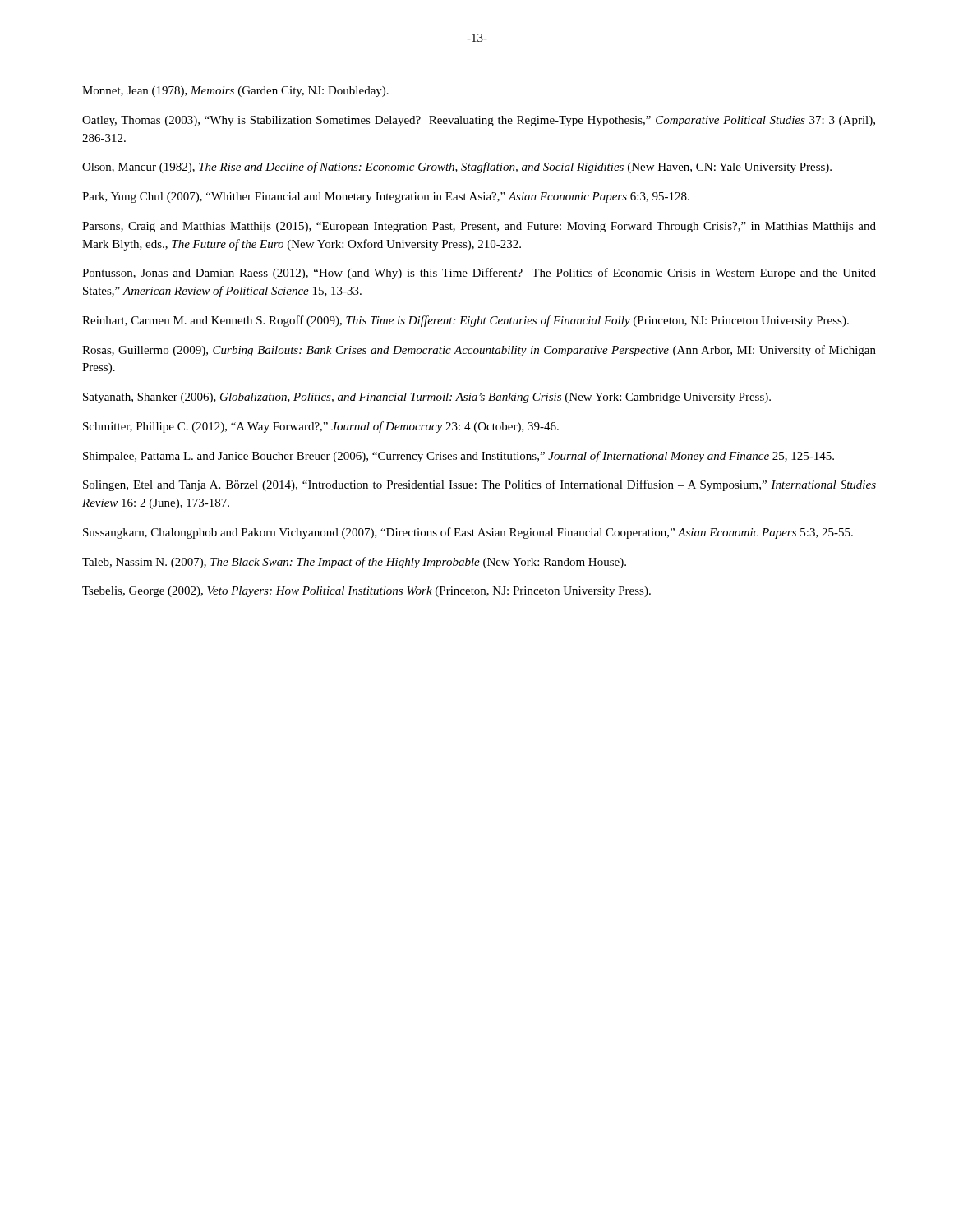Select the region starting "Tsebelis, George (2002),"
The width and height of the screenshot is (954, 1232).
[x=367, y=591]
